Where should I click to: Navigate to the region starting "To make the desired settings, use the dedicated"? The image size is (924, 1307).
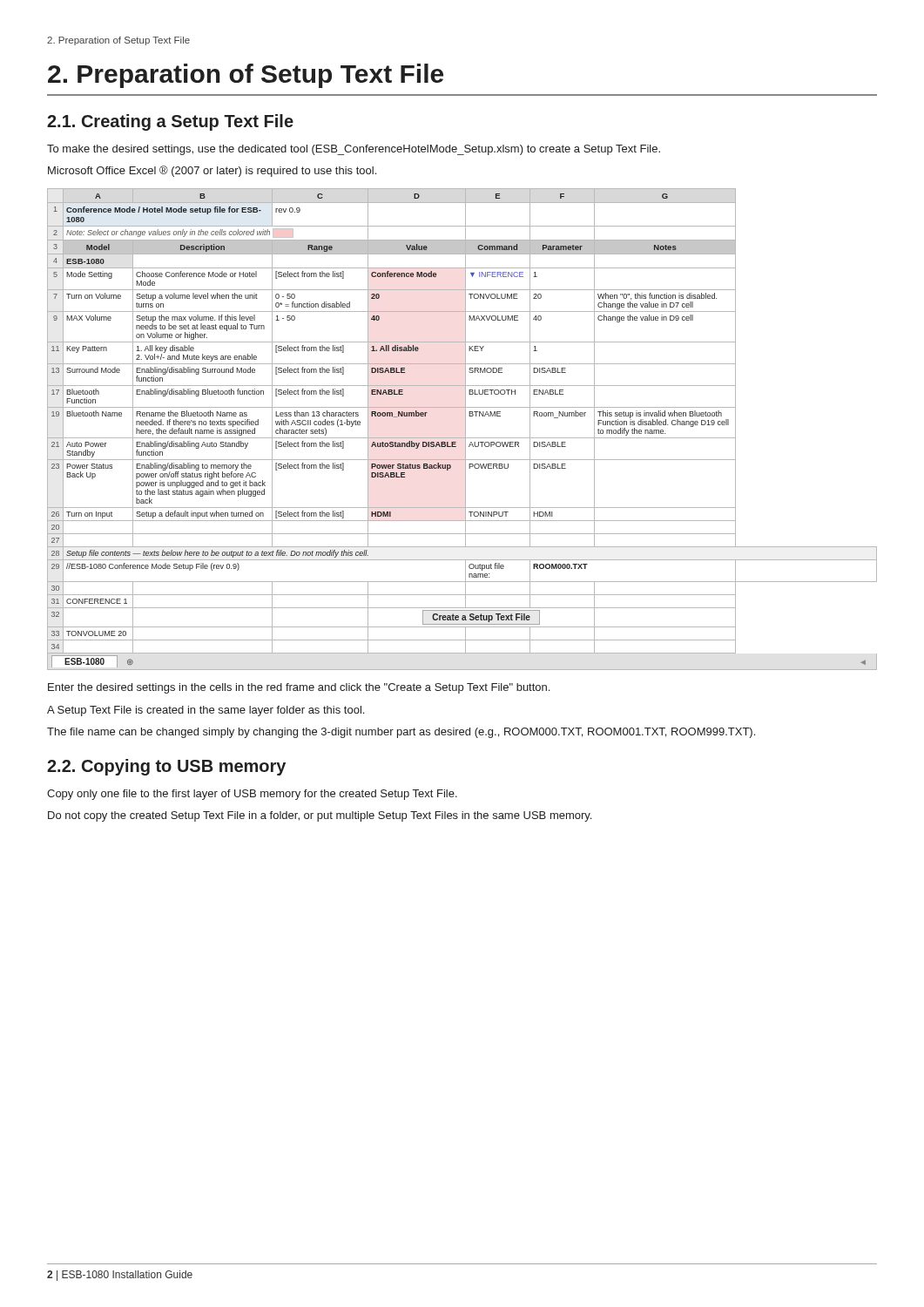point(354,149)
